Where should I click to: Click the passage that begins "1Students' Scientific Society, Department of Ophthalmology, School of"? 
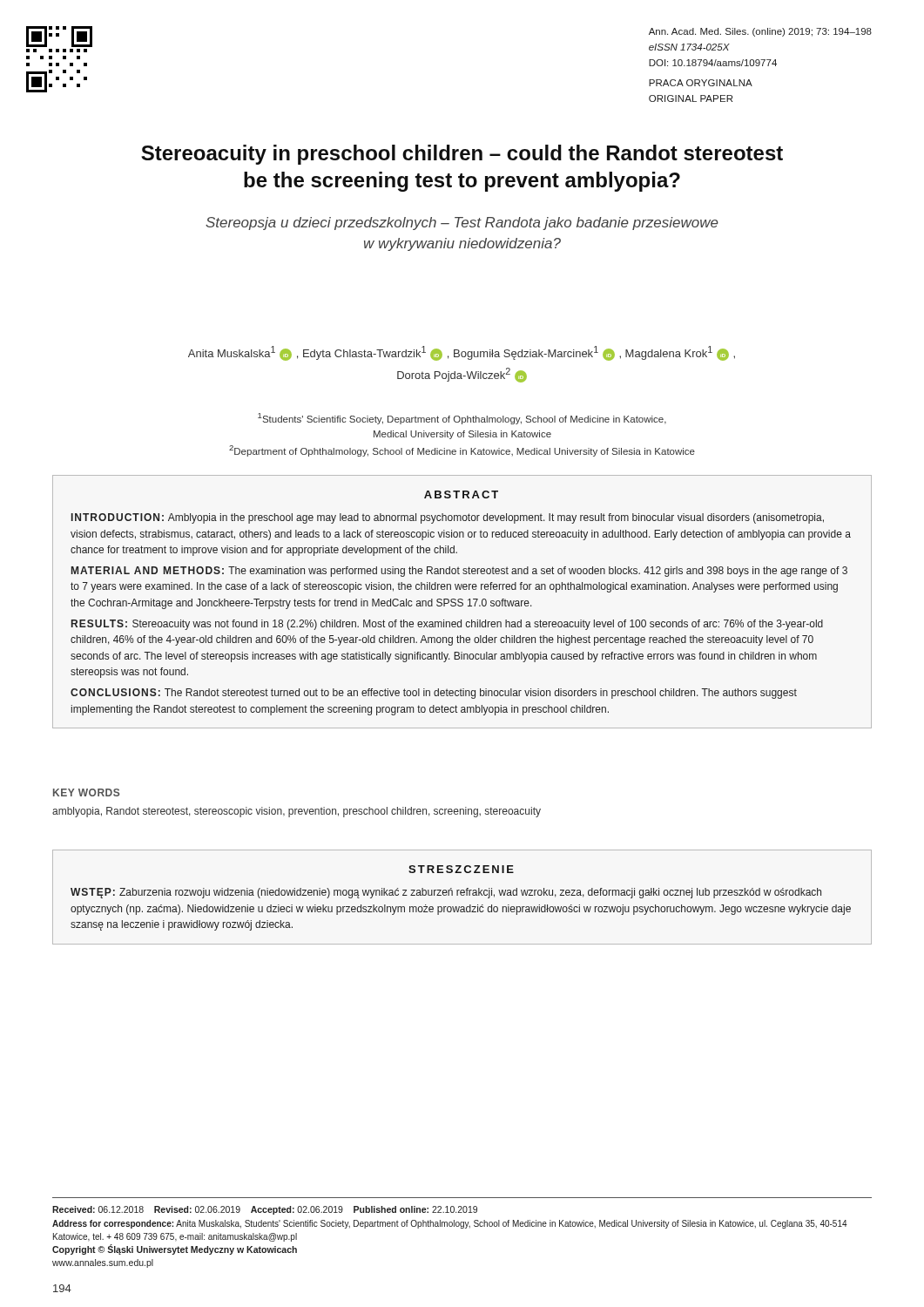click(462, 434)
